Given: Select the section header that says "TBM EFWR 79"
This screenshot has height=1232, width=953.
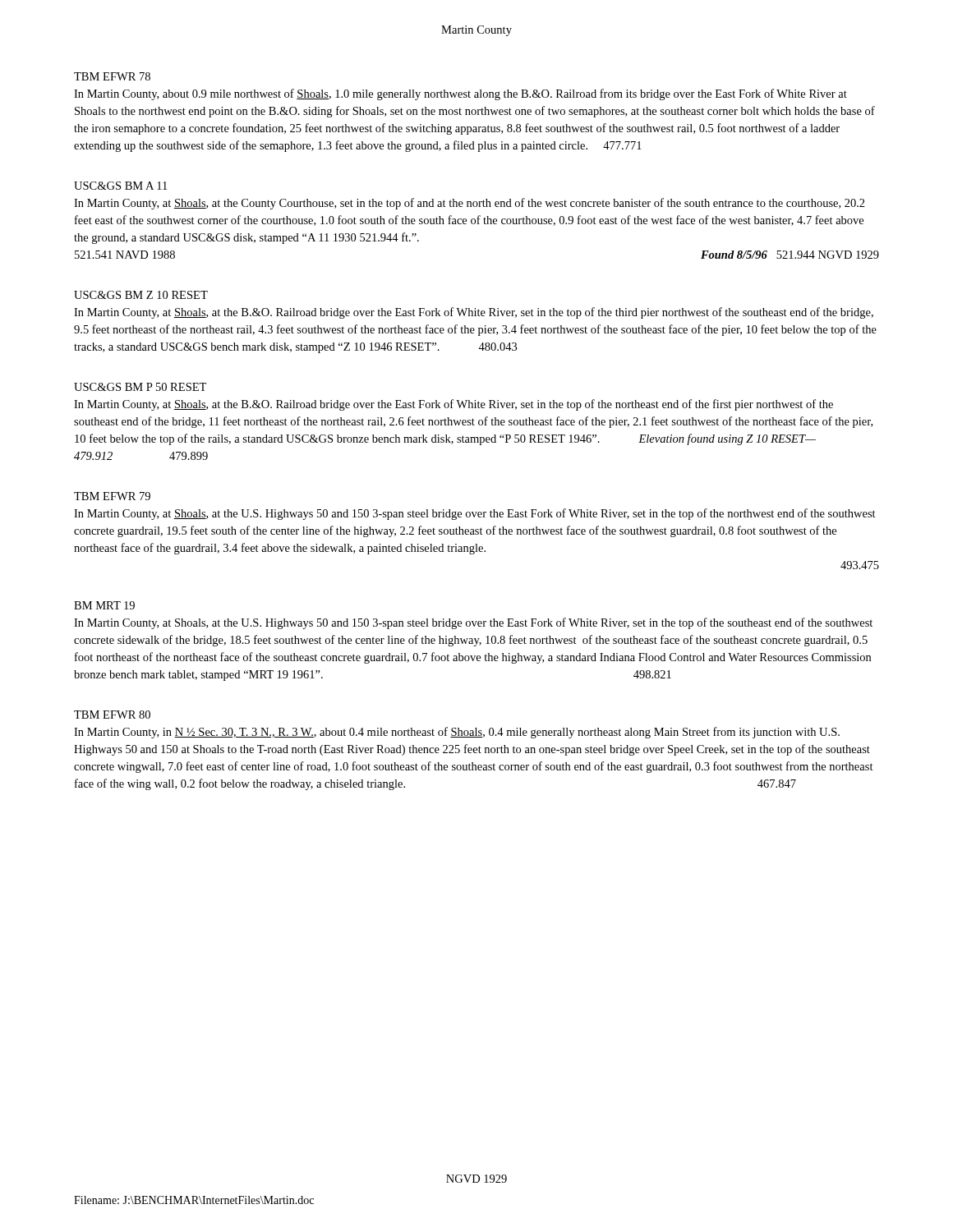Looking at the screenshot, I should (112, 496).
